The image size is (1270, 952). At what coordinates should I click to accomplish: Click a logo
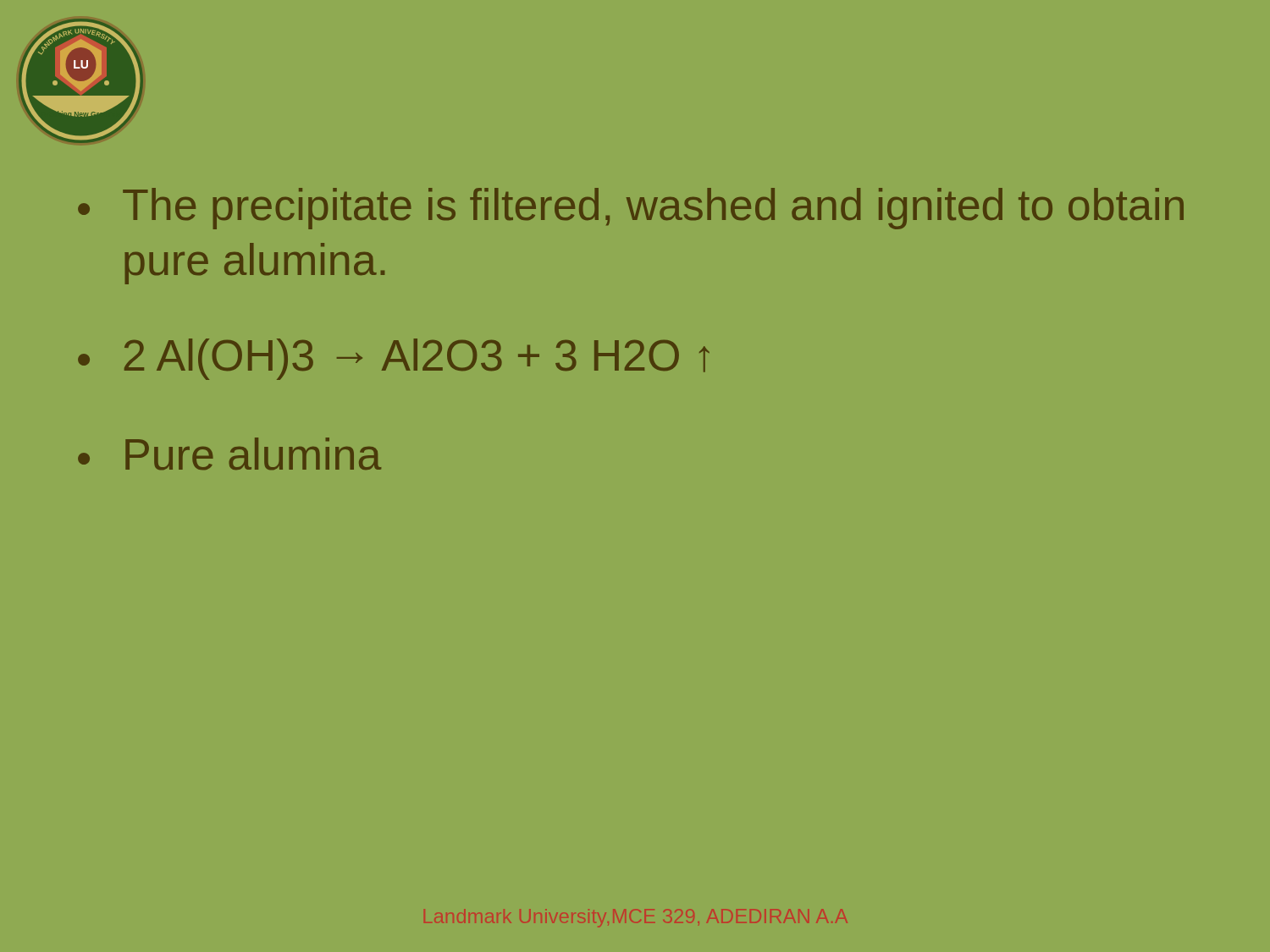tap(81, 81)
